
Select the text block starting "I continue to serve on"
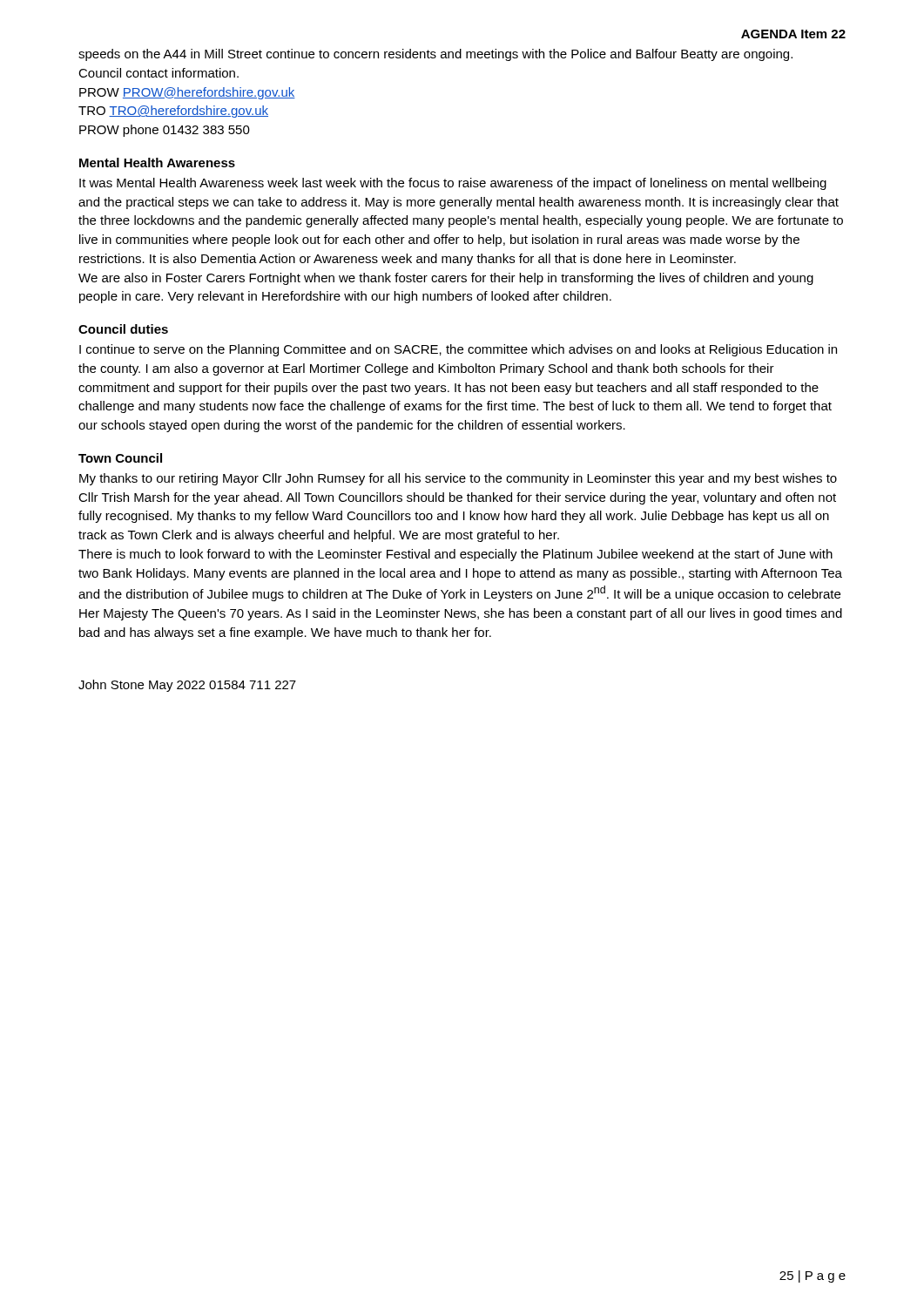coord(458,387)
